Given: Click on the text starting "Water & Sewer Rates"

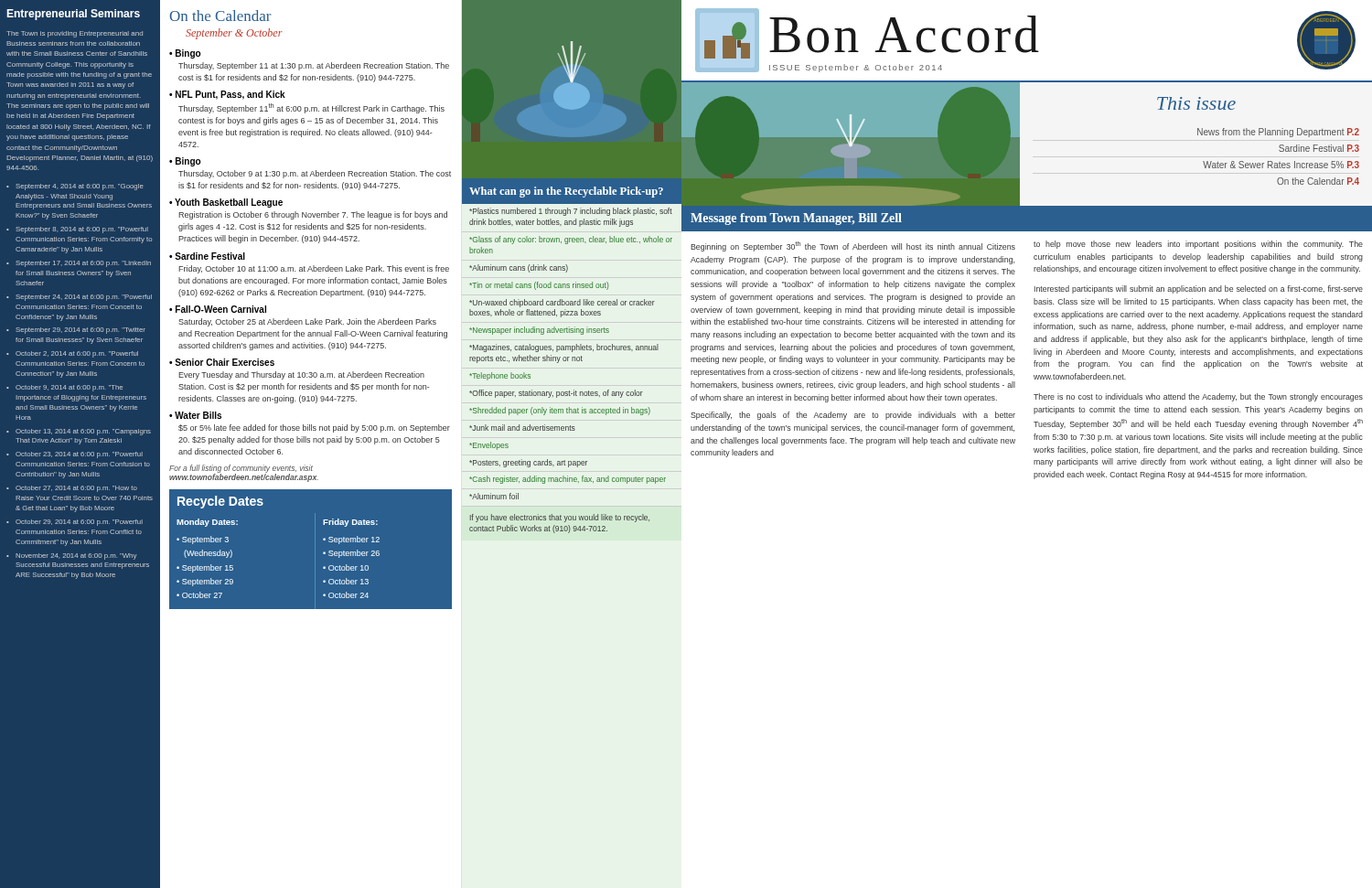Looking at the screenshot, I should coord(1281,165).
